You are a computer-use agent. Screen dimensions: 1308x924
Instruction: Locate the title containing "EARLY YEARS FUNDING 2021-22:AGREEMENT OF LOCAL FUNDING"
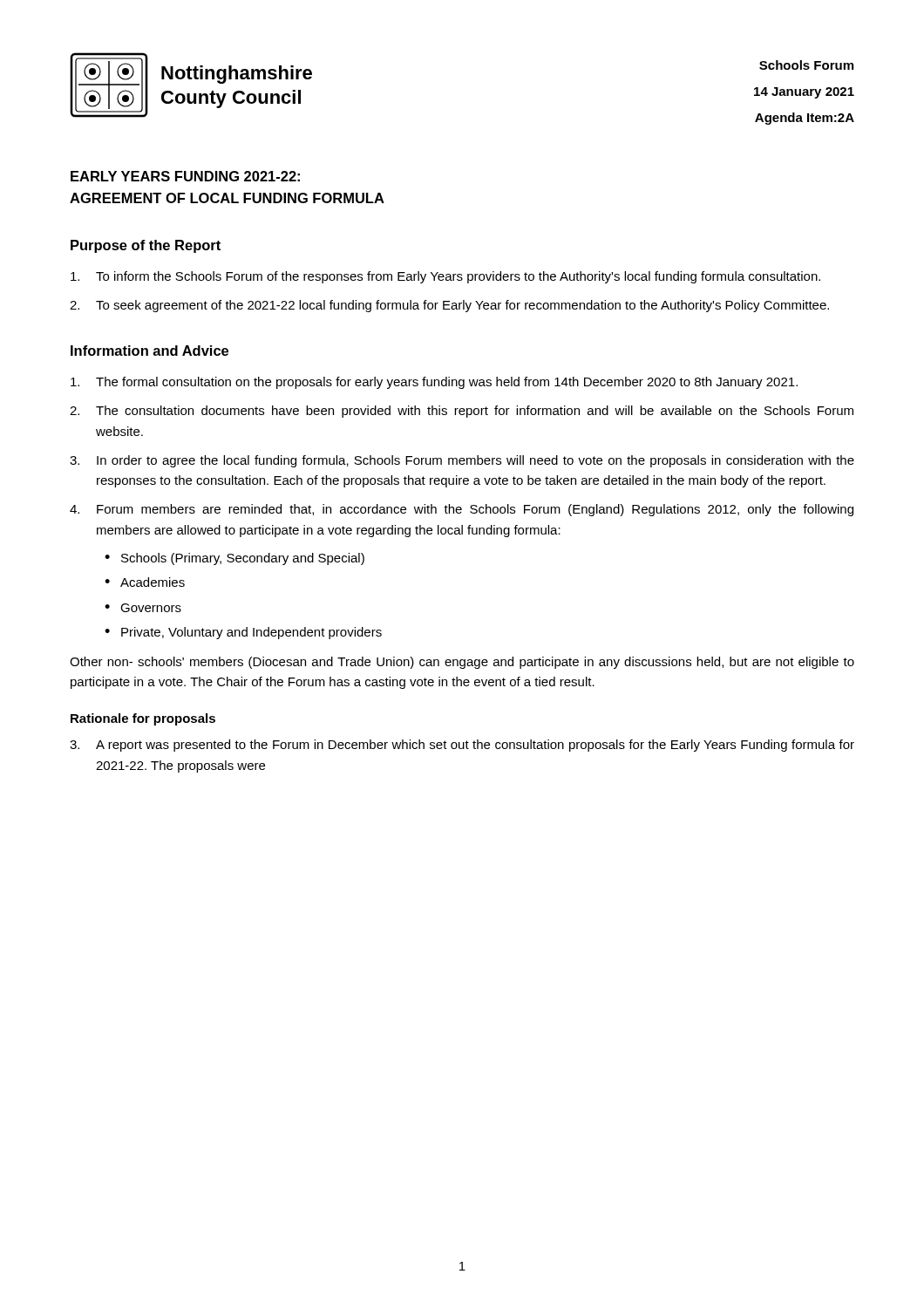227,187
